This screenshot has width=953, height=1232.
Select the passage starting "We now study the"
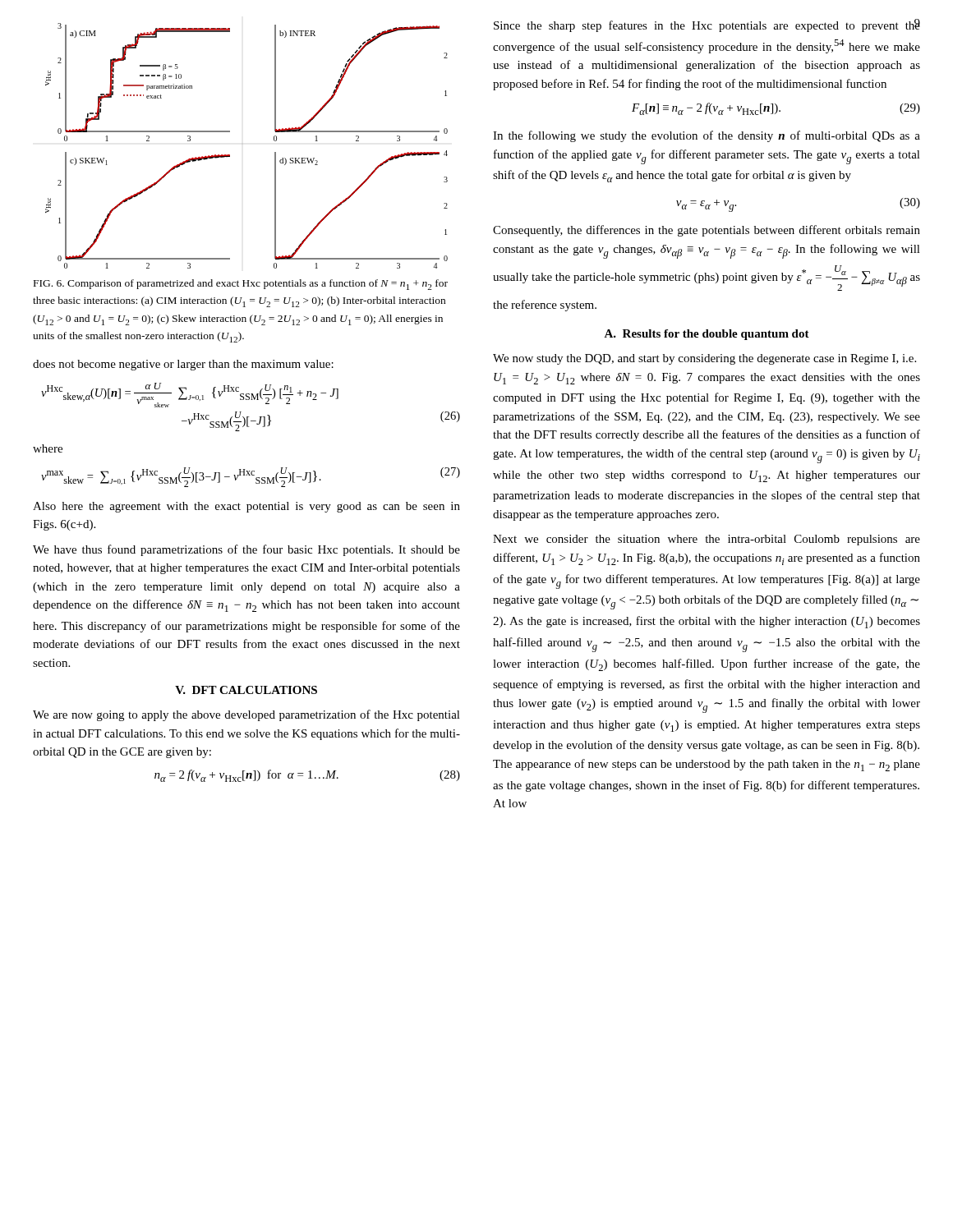[x=707, y=436]
